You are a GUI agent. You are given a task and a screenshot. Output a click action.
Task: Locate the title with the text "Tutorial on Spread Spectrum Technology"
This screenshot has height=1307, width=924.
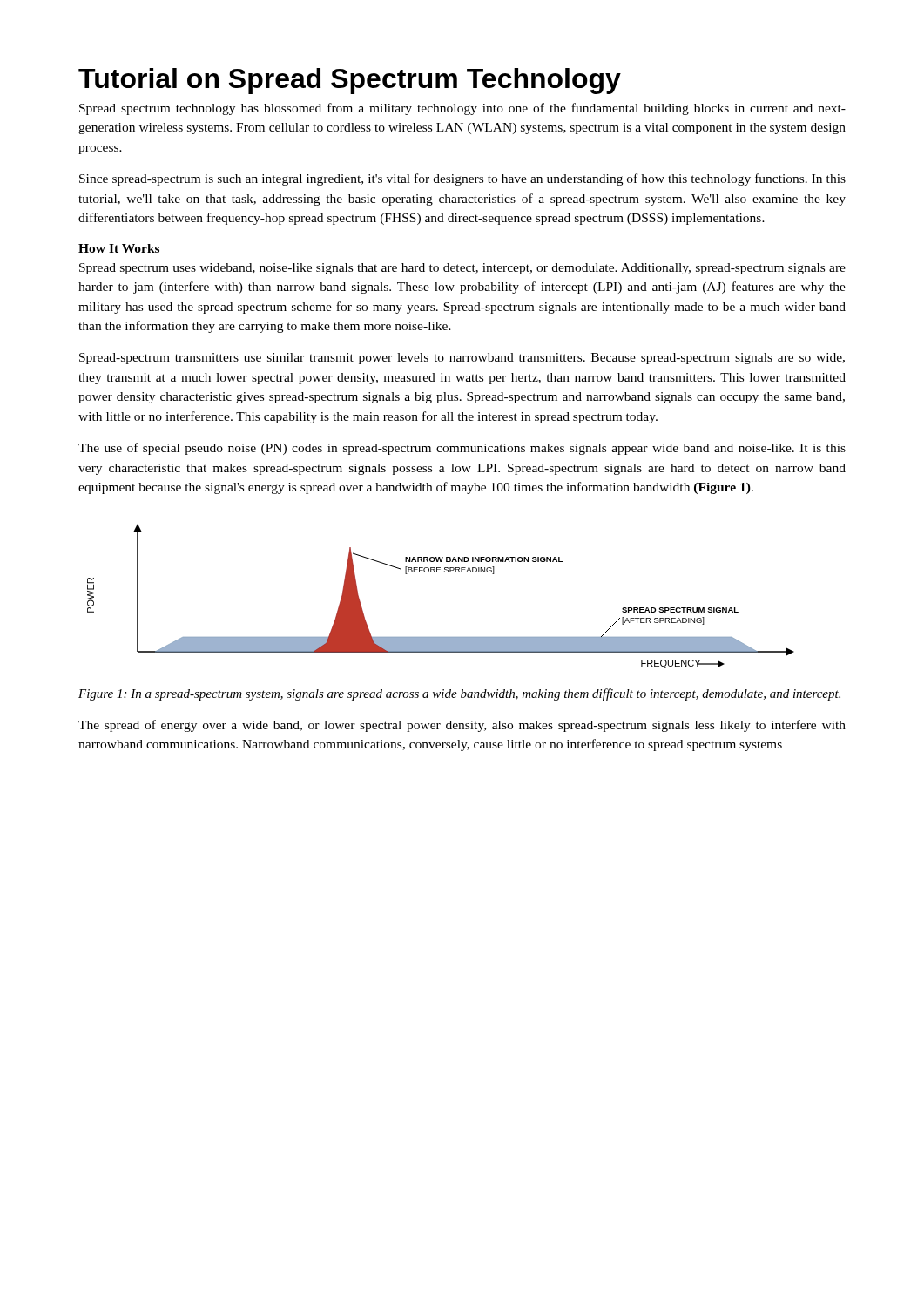(x=350, y=78)
